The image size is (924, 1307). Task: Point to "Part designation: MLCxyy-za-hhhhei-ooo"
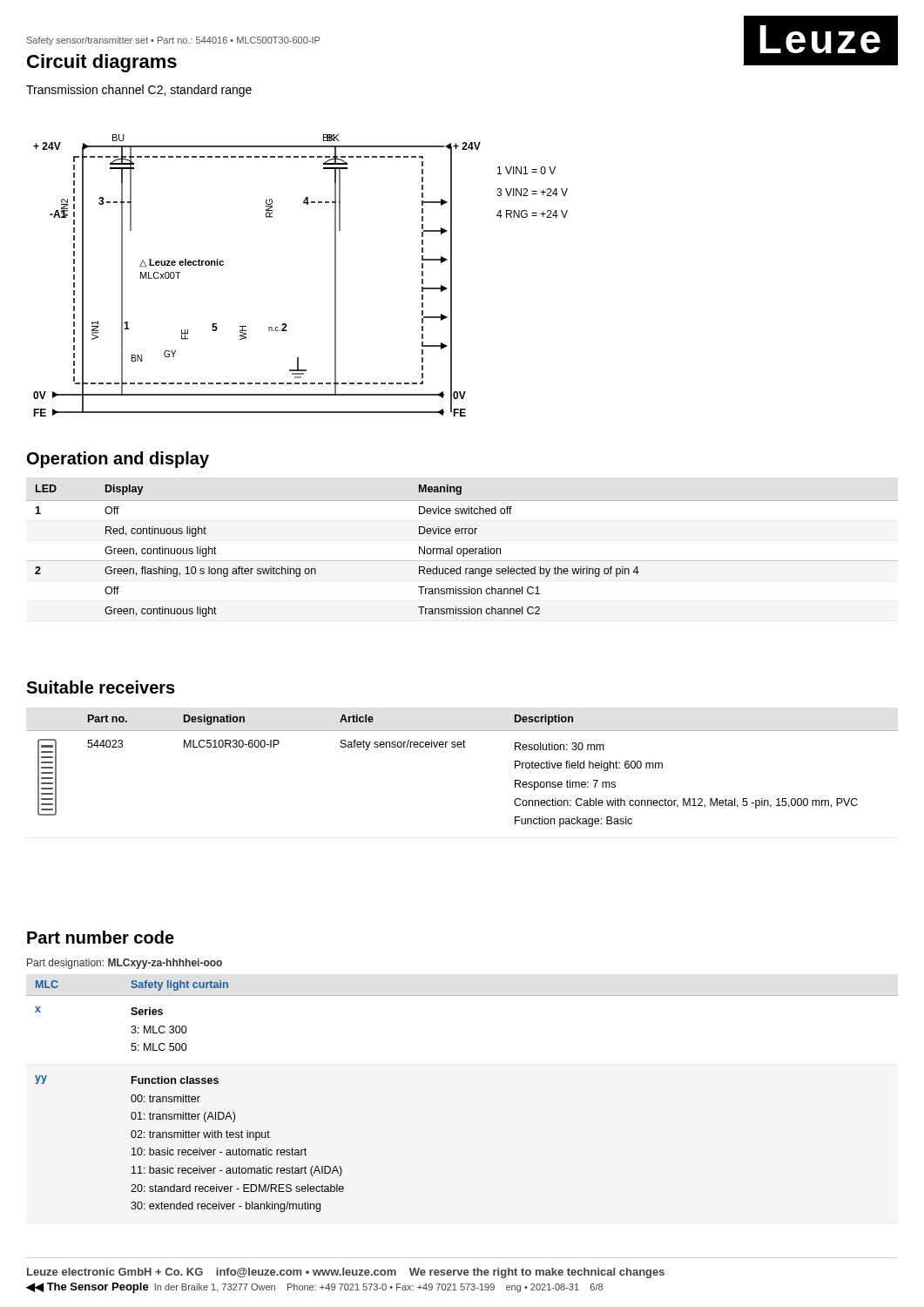click(124, 963)
